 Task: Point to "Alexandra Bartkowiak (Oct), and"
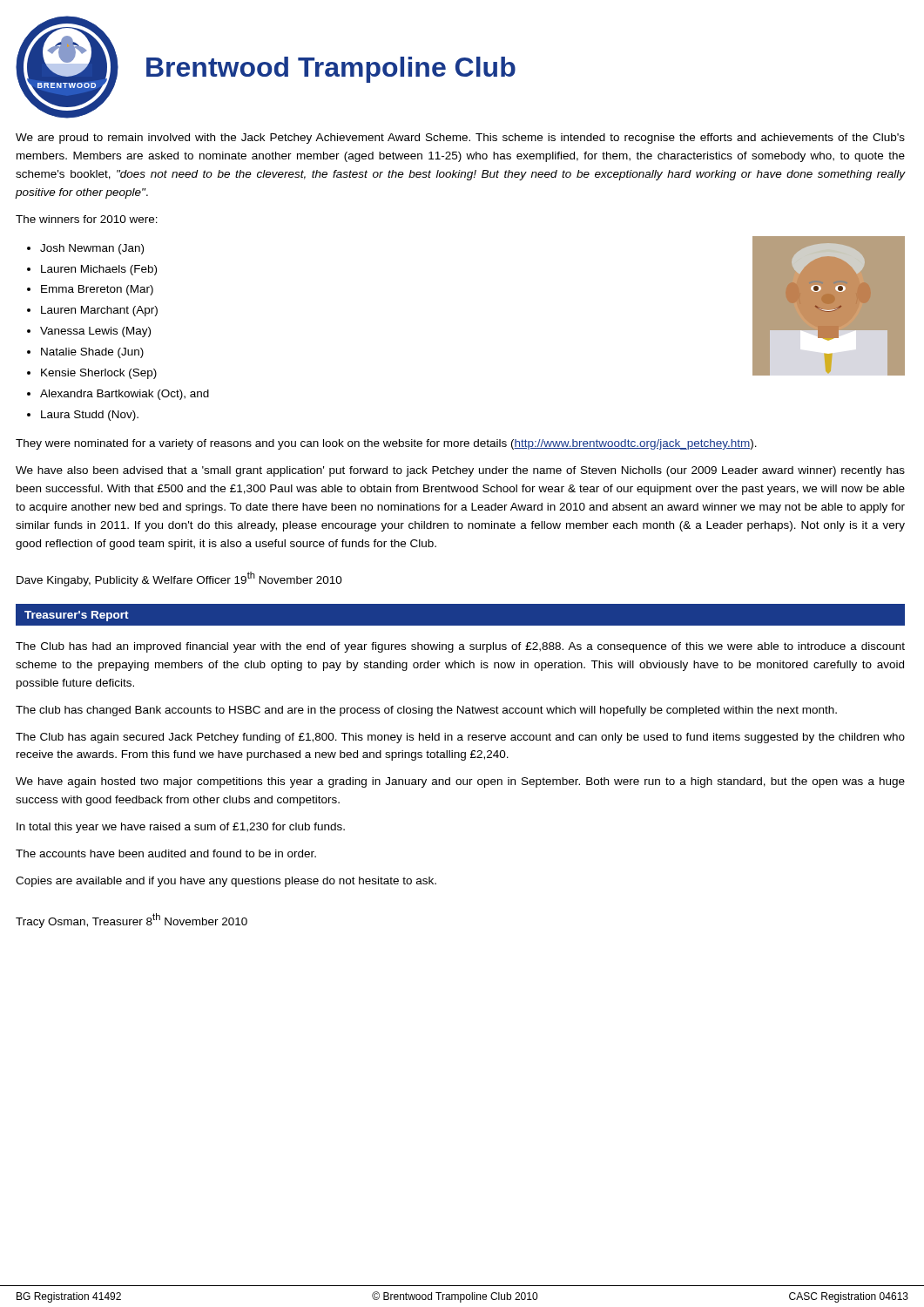[x=125, y=393]
